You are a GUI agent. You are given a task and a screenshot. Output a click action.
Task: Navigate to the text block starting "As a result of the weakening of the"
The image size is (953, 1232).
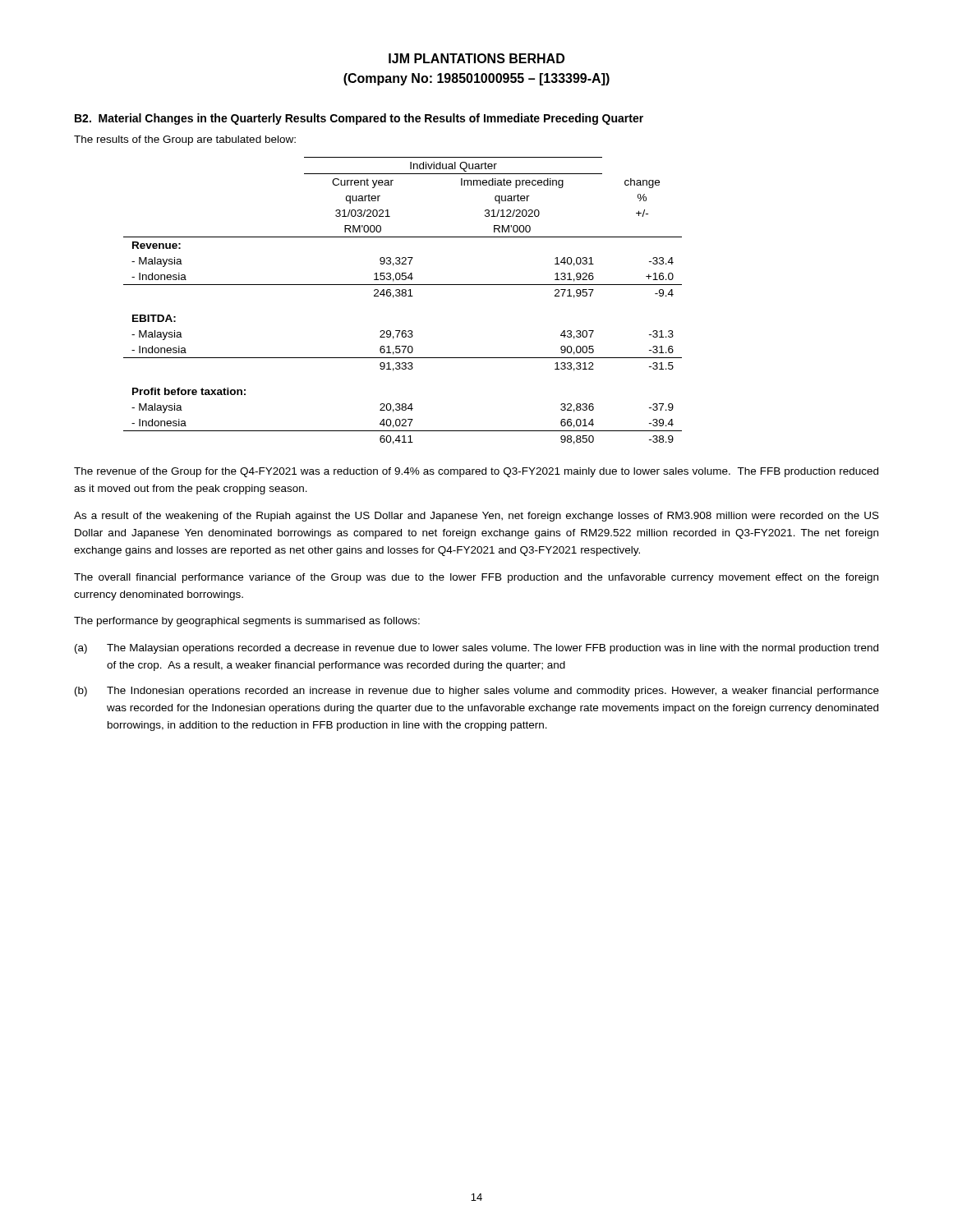476,532
